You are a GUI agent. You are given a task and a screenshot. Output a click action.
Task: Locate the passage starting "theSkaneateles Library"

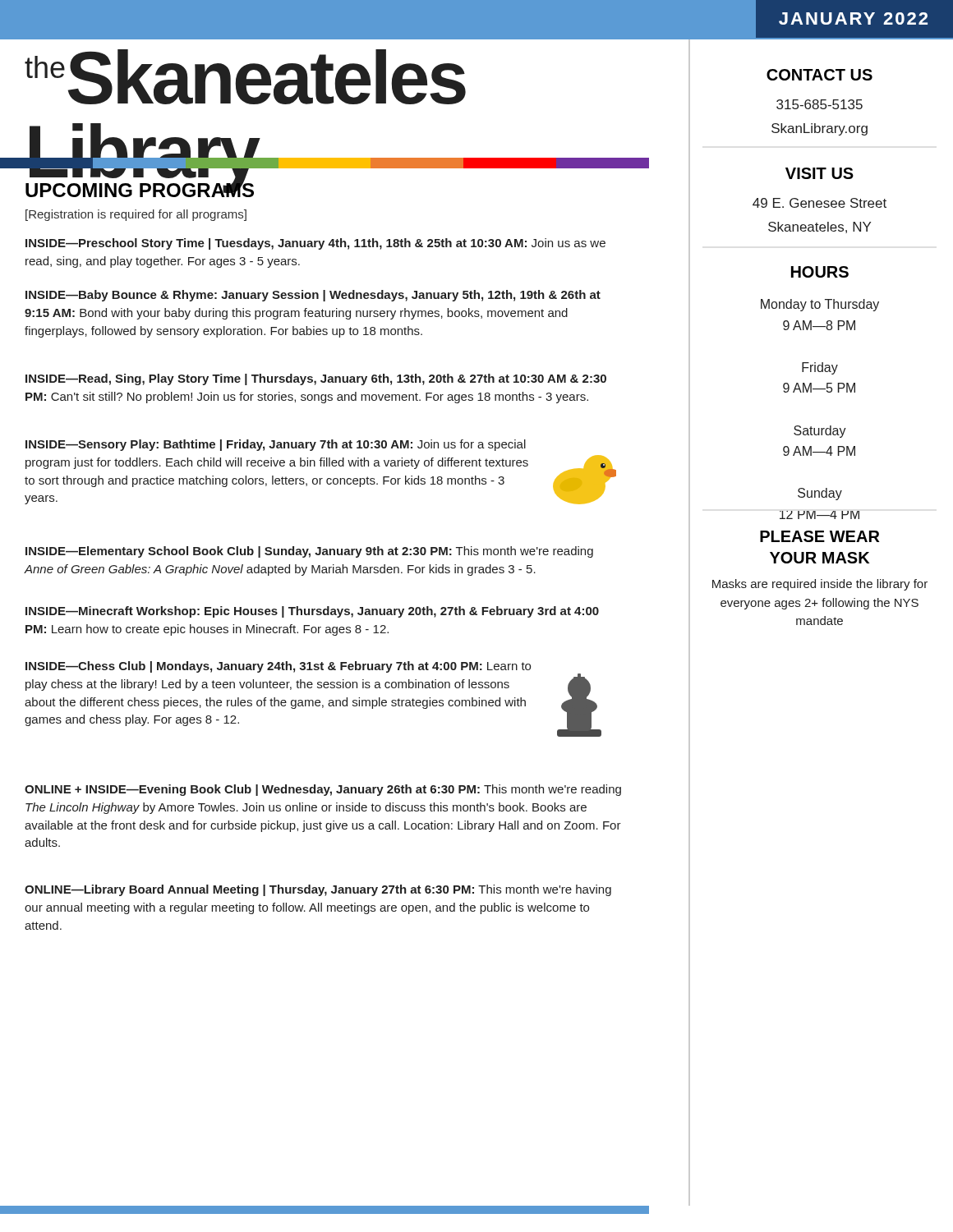pos(245,115)
